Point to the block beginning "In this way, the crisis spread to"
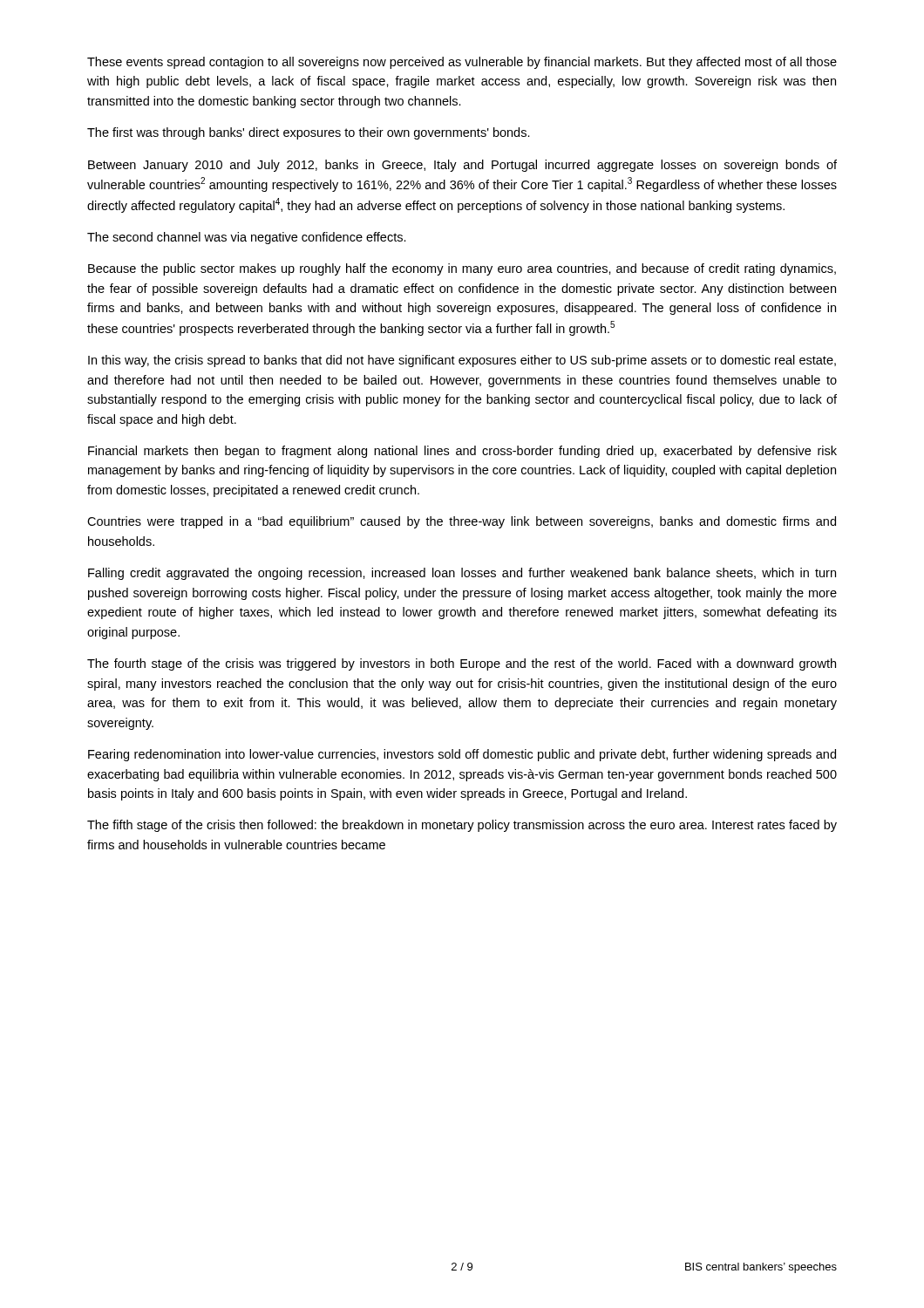Viewport: 924px width, 1308px height. [x=462, y=390]
